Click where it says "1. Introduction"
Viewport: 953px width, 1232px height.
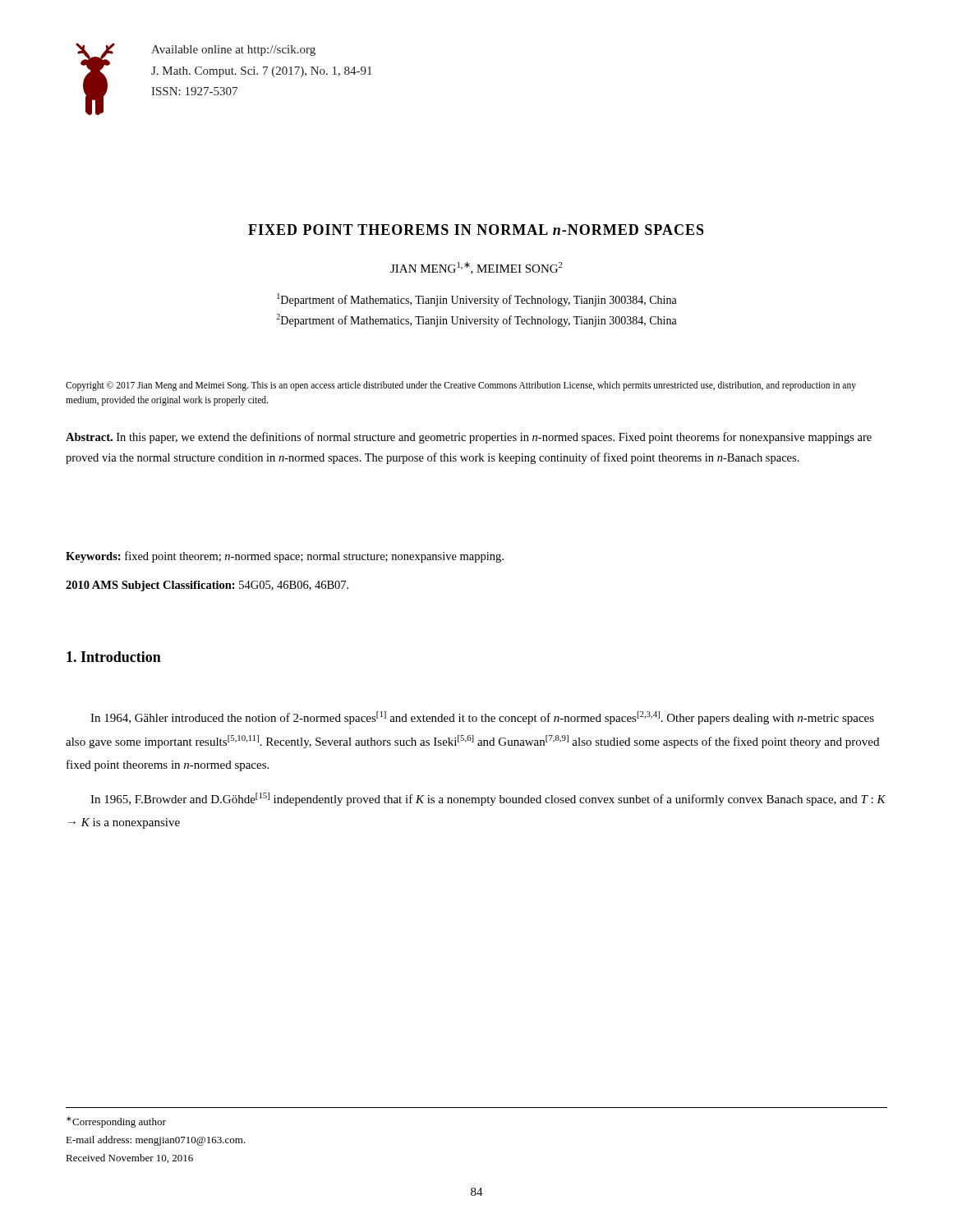tap(113, 657)
